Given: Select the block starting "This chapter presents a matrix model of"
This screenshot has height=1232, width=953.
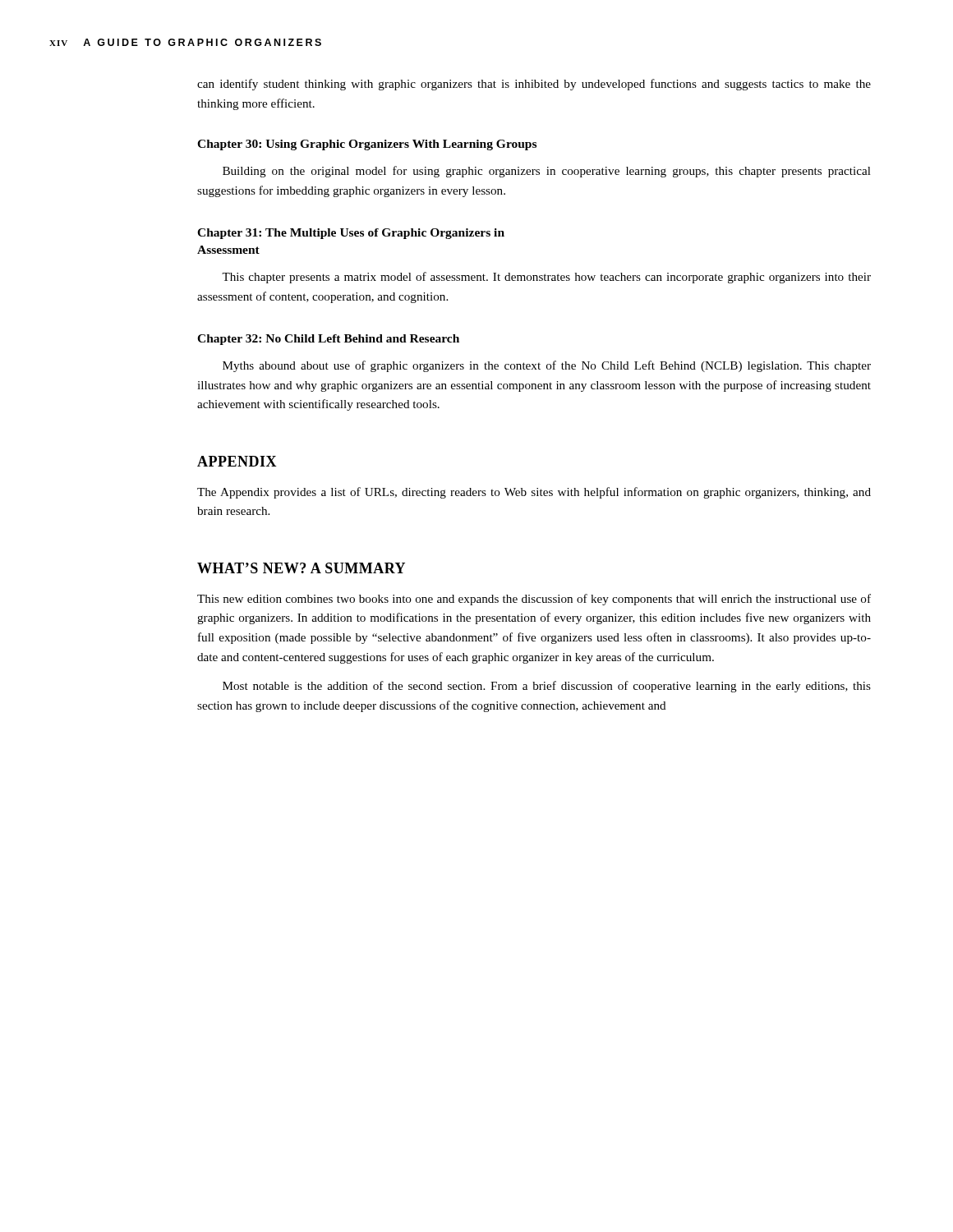Looking at the screenshot, I should coord(534,286).
